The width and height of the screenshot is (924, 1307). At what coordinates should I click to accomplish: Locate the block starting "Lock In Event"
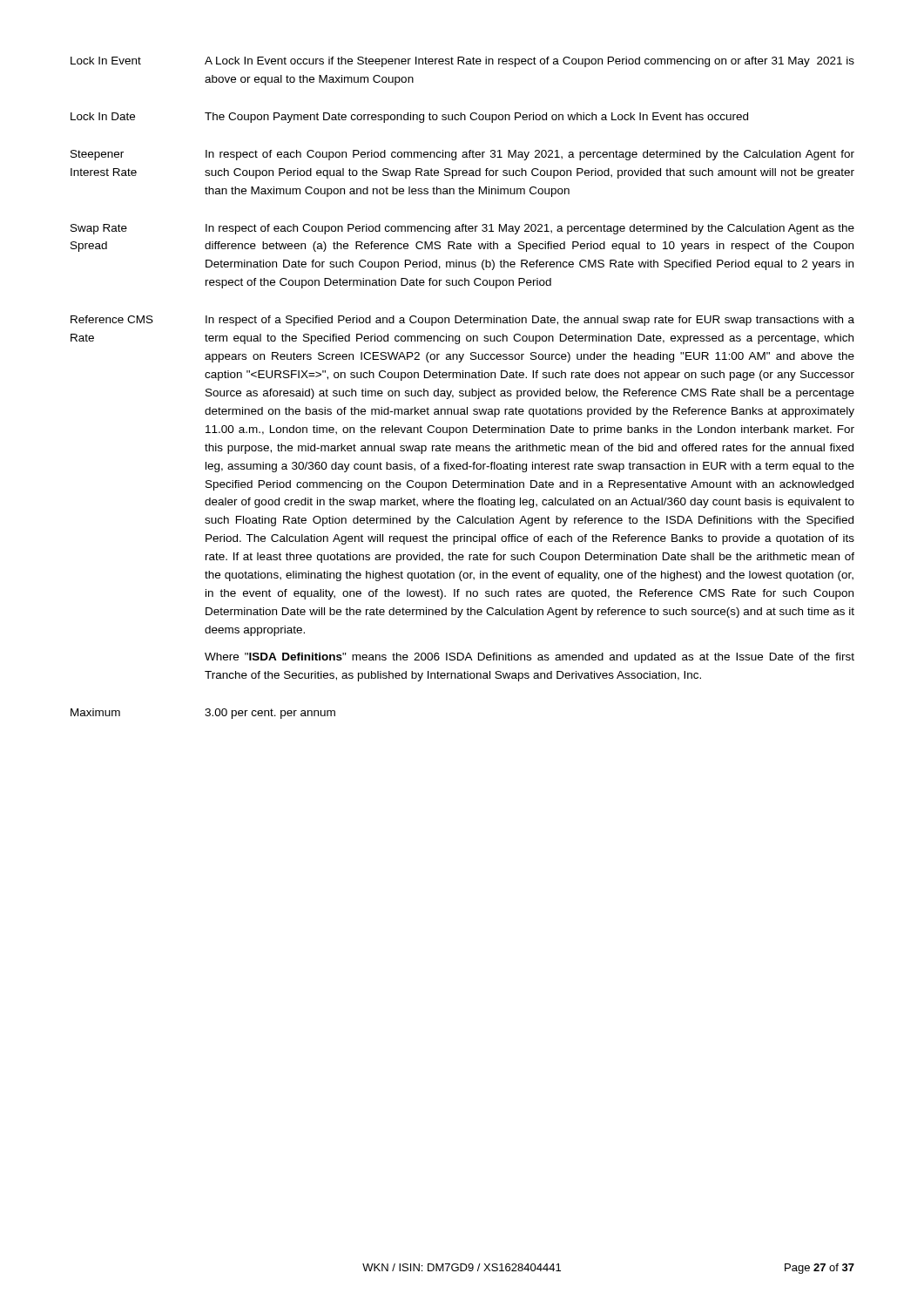(105, 61)
